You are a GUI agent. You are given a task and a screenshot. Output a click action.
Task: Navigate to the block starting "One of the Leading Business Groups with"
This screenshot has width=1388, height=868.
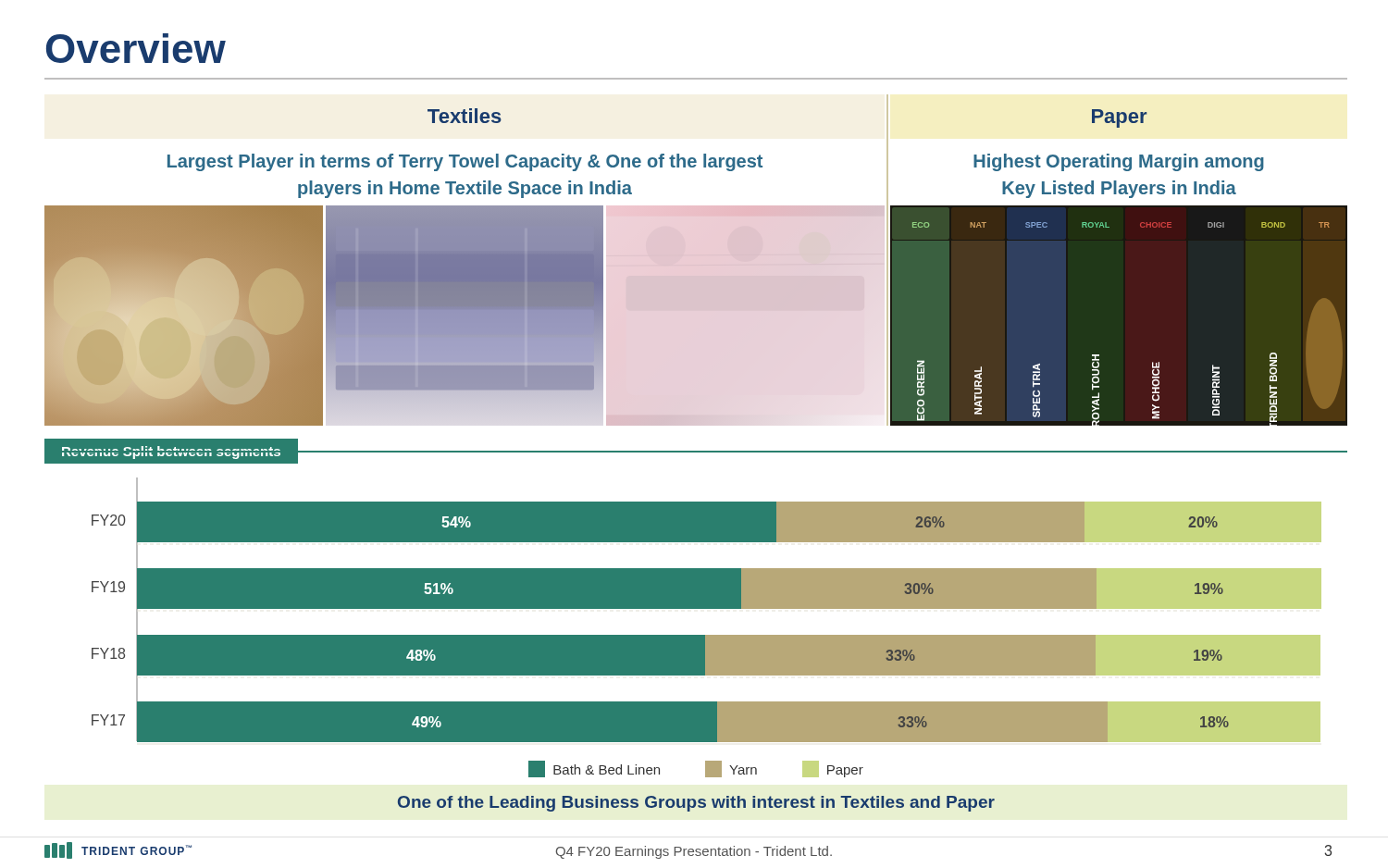click(x=696, y=802)
